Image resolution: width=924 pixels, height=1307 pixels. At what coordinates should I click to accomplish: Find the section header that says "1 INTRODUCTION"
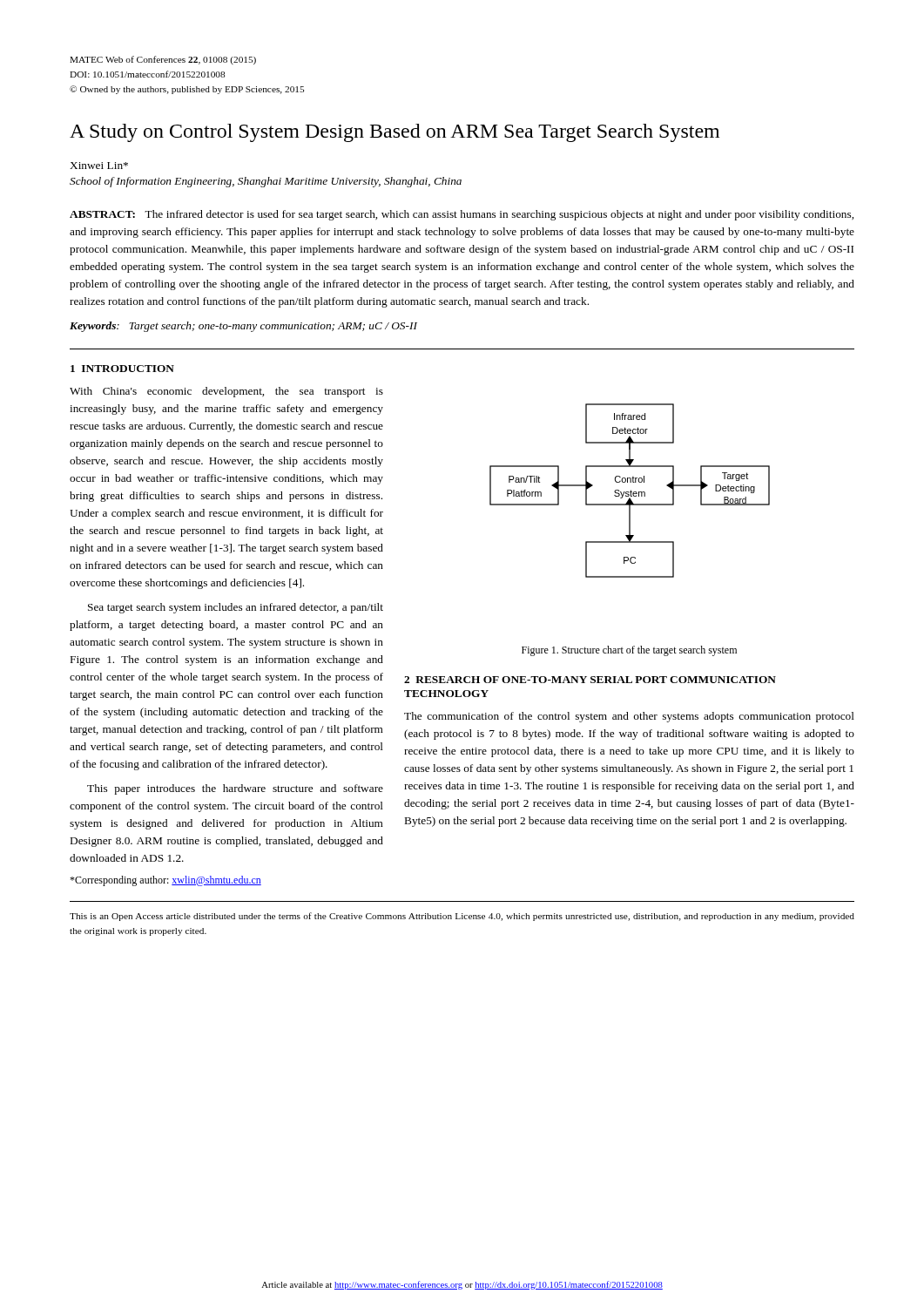tap(122, 368)
